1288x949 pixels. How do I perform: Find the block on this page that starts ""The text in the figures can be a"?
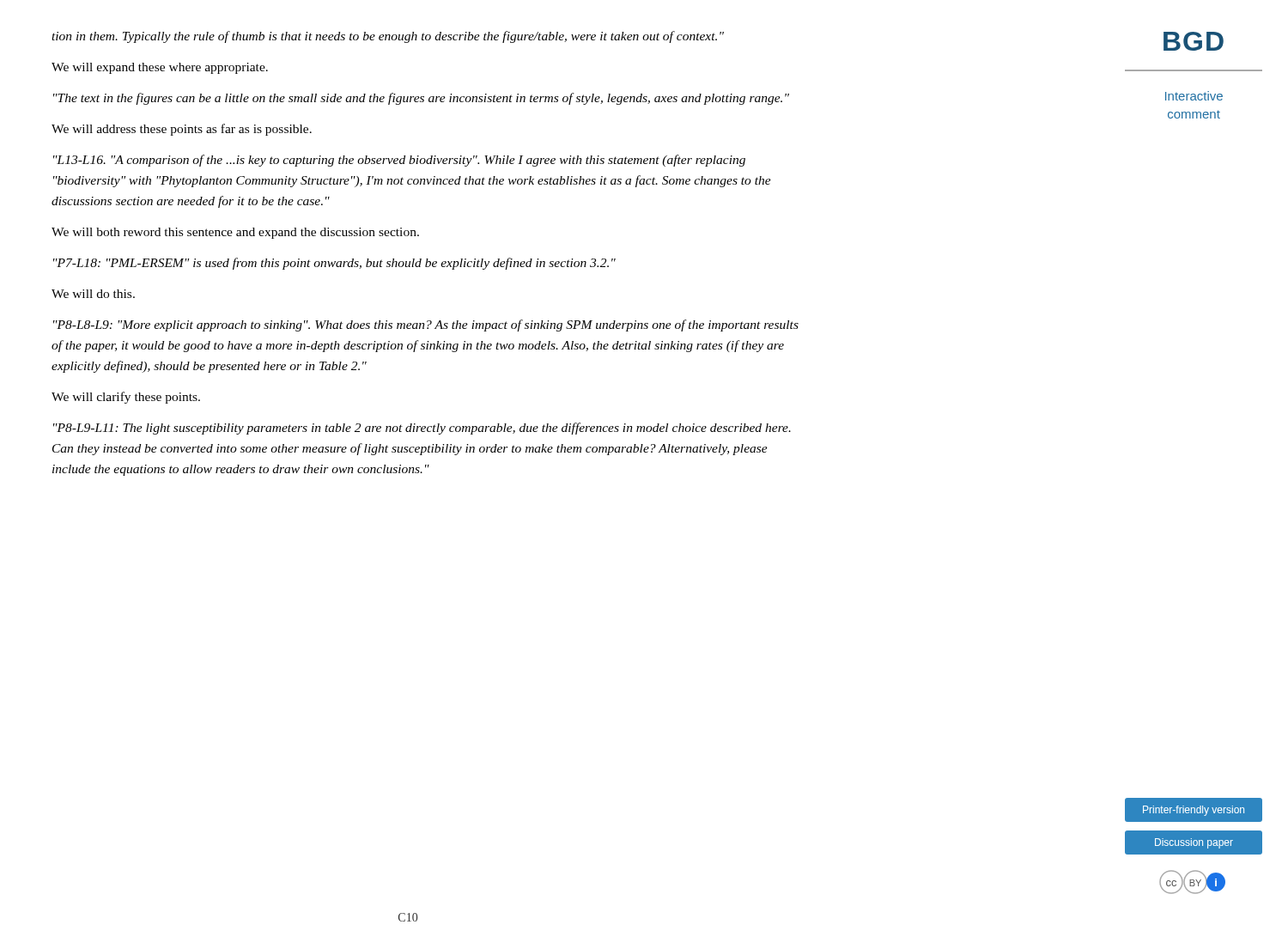(425, 98)
